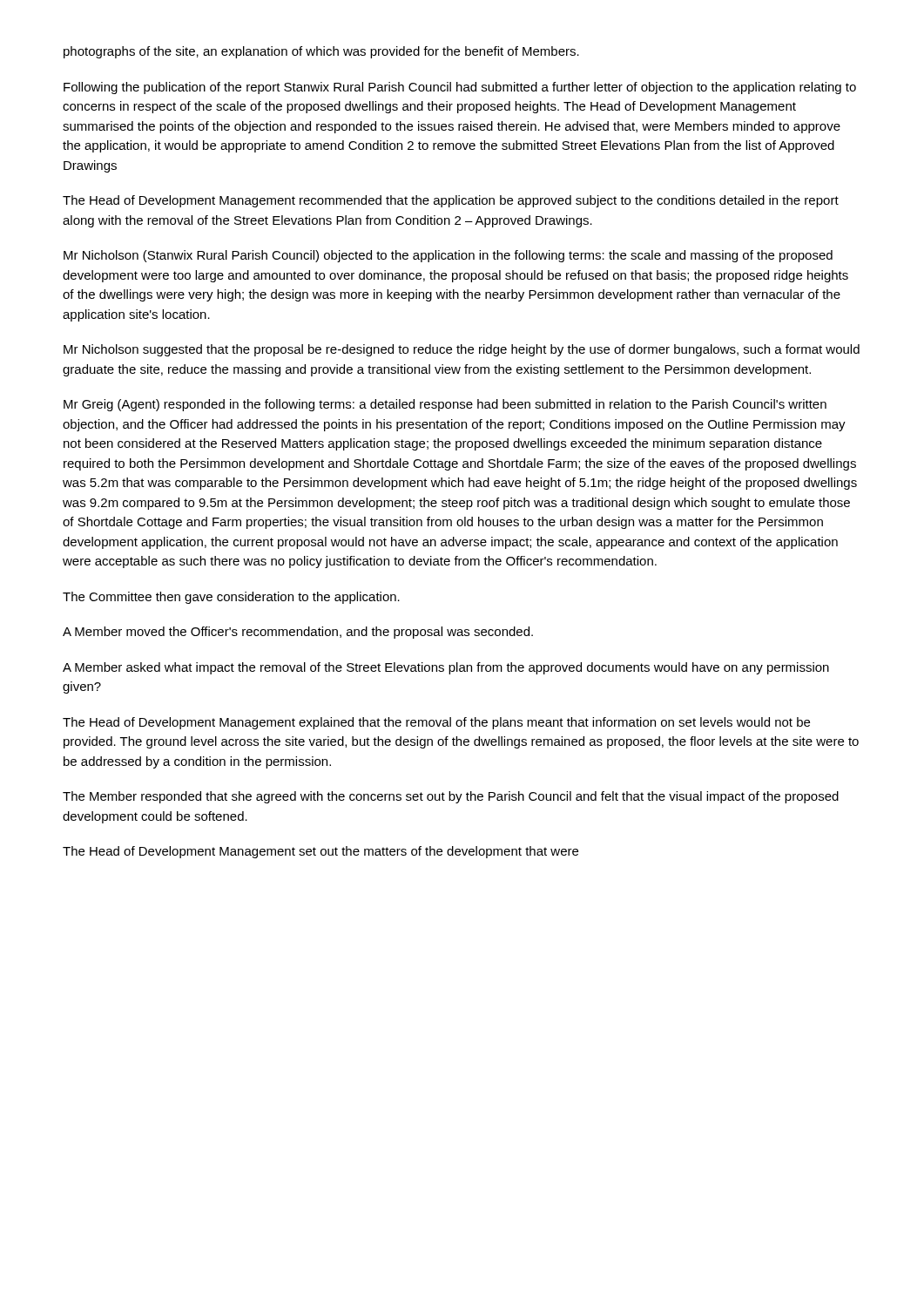Select the text block that reads "The Head of Development Management recommended that the"
The width and height of the screenshot is (924, 1307).
(x=450, y=210)
